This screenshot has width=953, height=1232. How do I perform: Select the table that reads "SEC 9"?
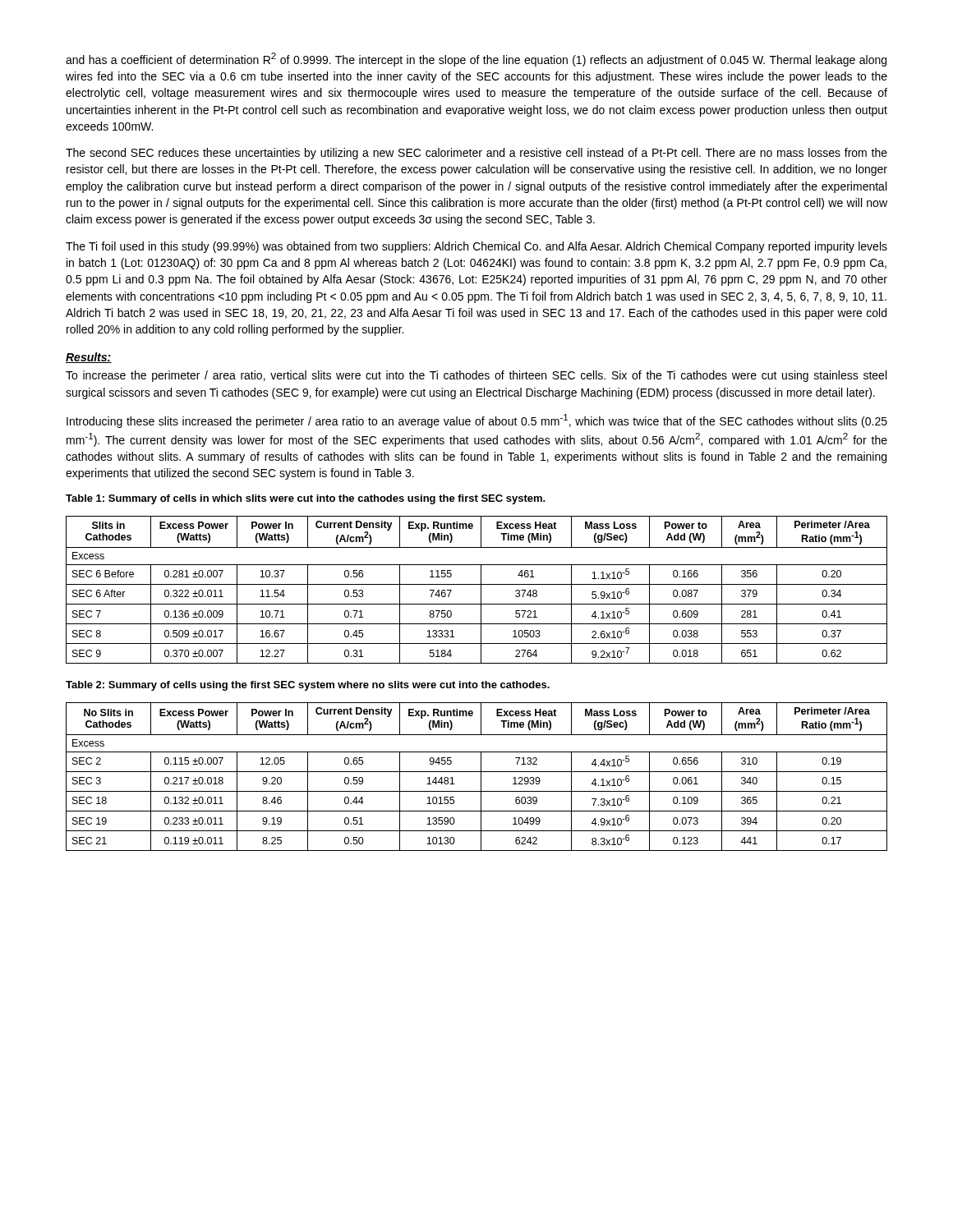click(x=476, y=590)
